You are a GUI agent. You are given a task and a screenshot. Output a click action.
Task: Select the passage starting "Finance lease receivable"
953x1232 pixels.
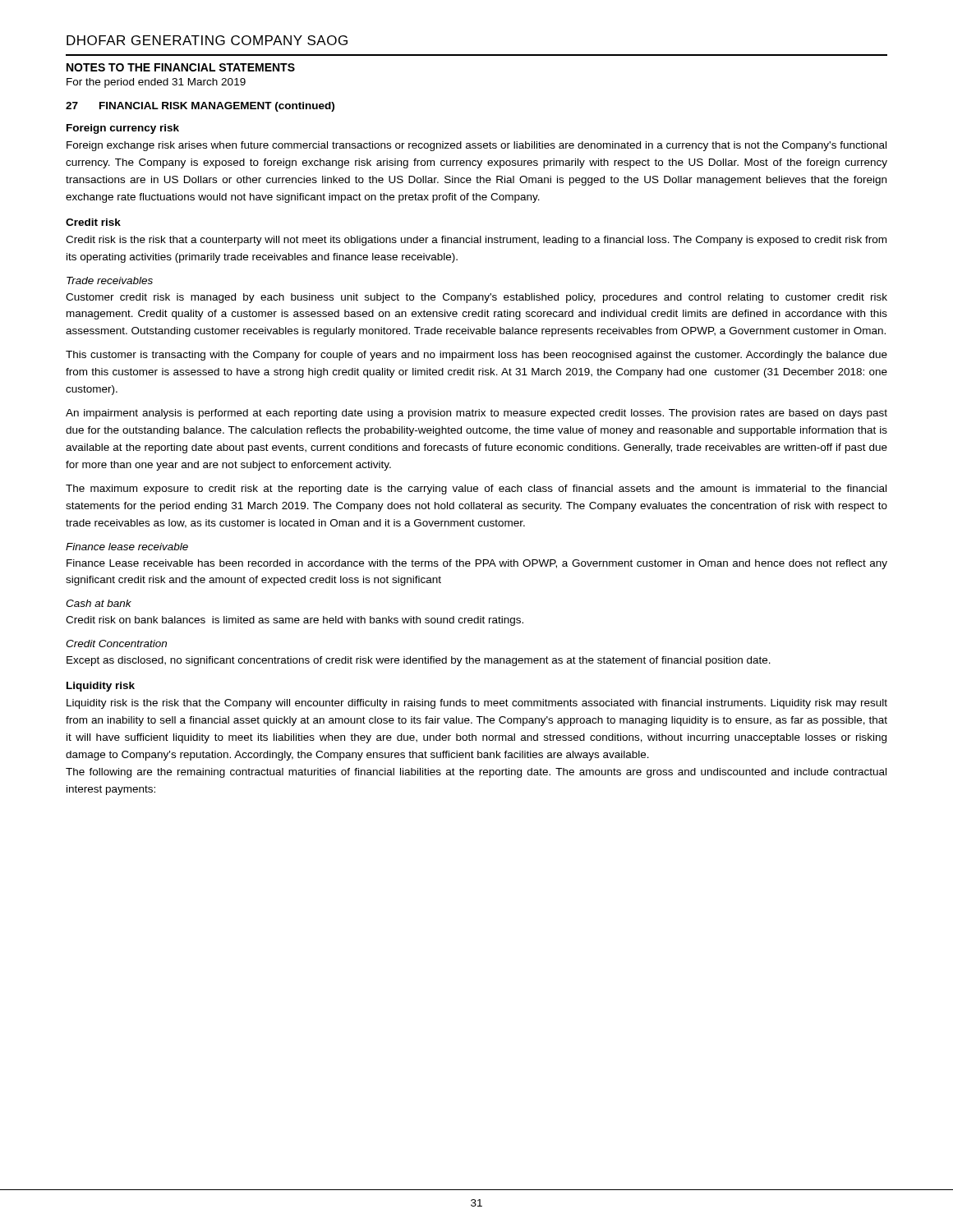point(127,547)
